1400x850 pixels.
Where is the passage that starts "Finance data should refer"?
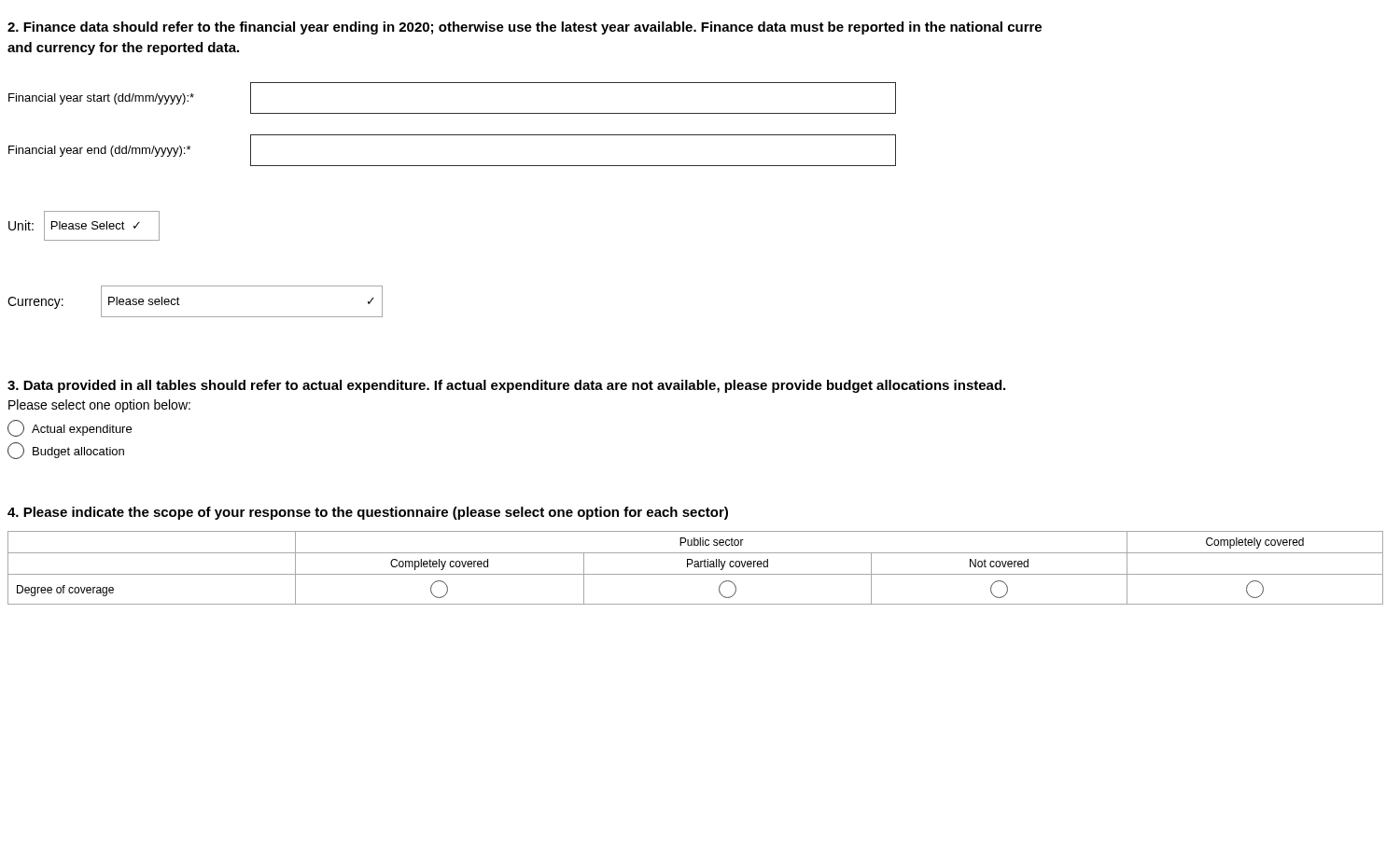(x=525, y=37)
